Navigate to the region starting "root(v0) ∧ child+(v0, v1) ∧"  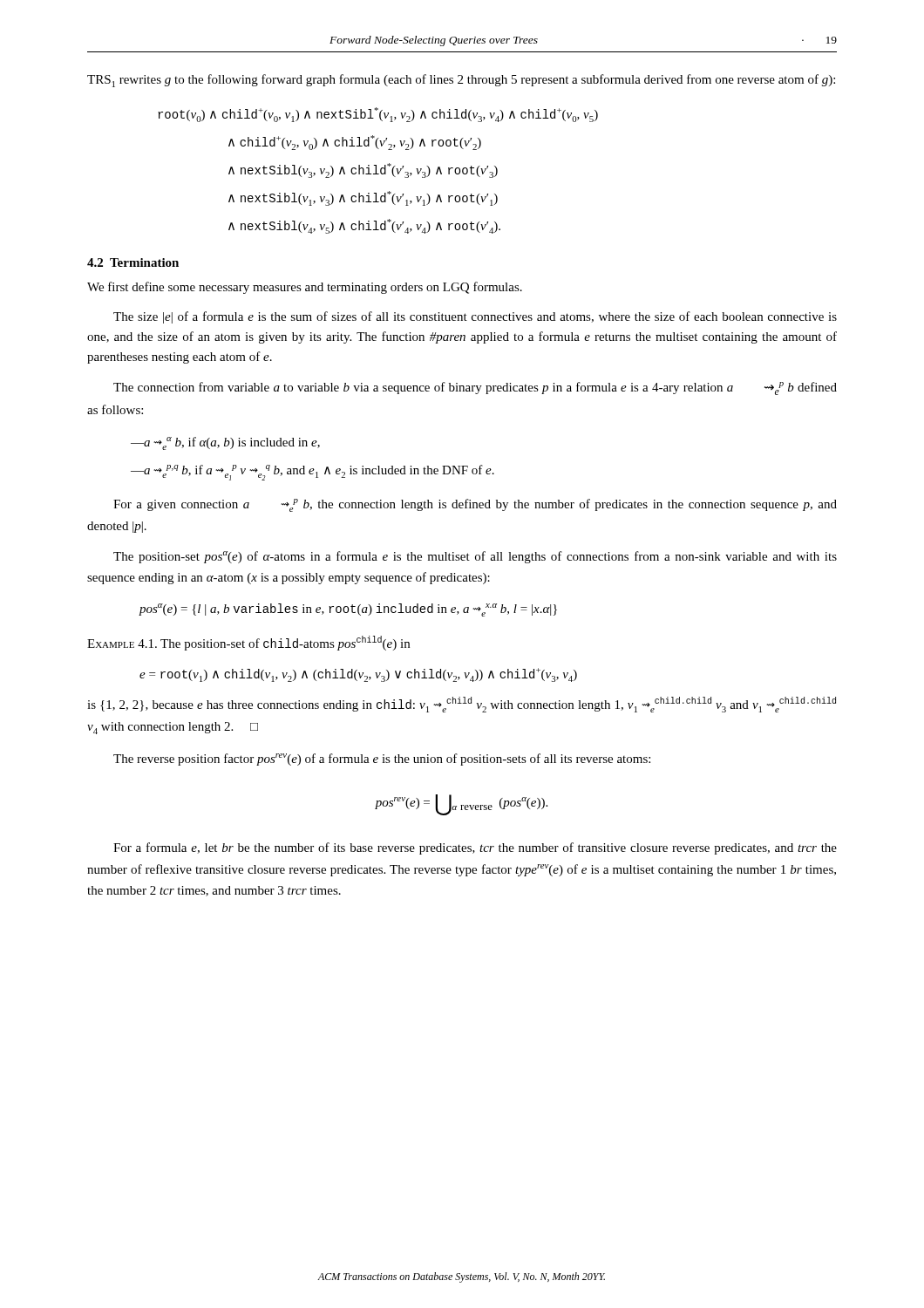pyautogui.click(x=378, y=170)
